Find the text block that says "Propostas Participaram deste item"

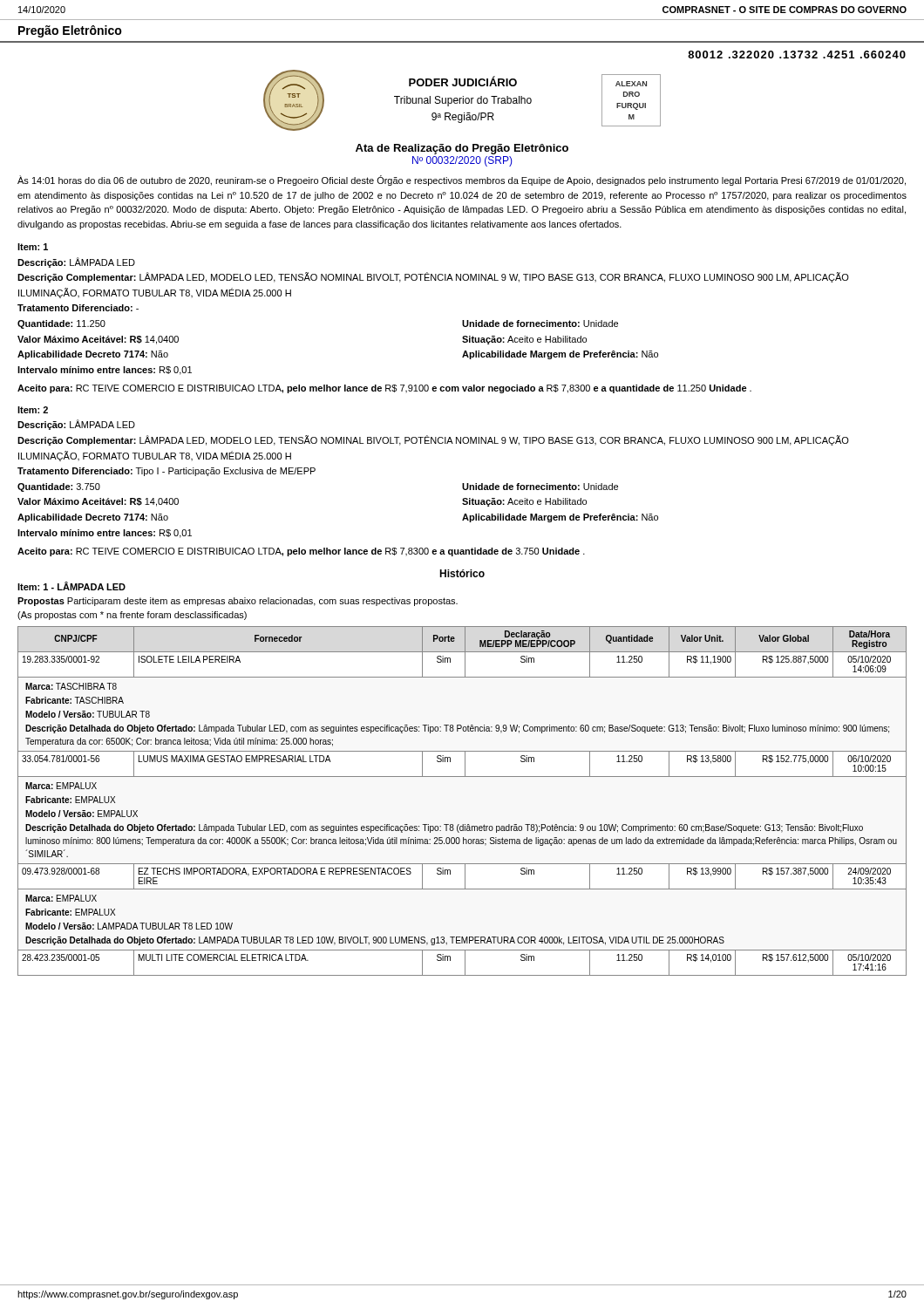238,608
